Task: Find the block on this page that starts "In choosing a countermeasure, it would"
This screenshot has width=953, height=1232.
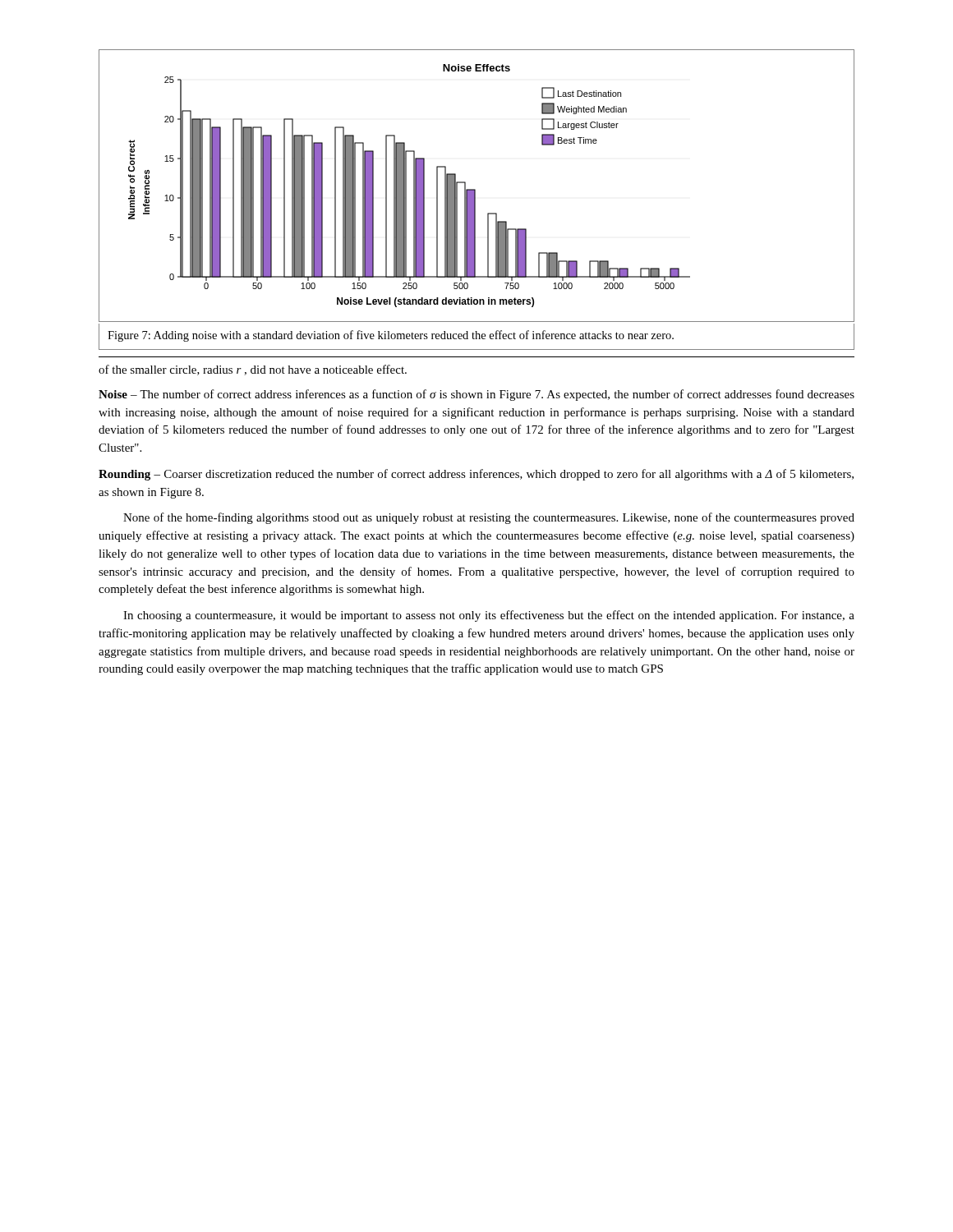Action: coord(476,642)
